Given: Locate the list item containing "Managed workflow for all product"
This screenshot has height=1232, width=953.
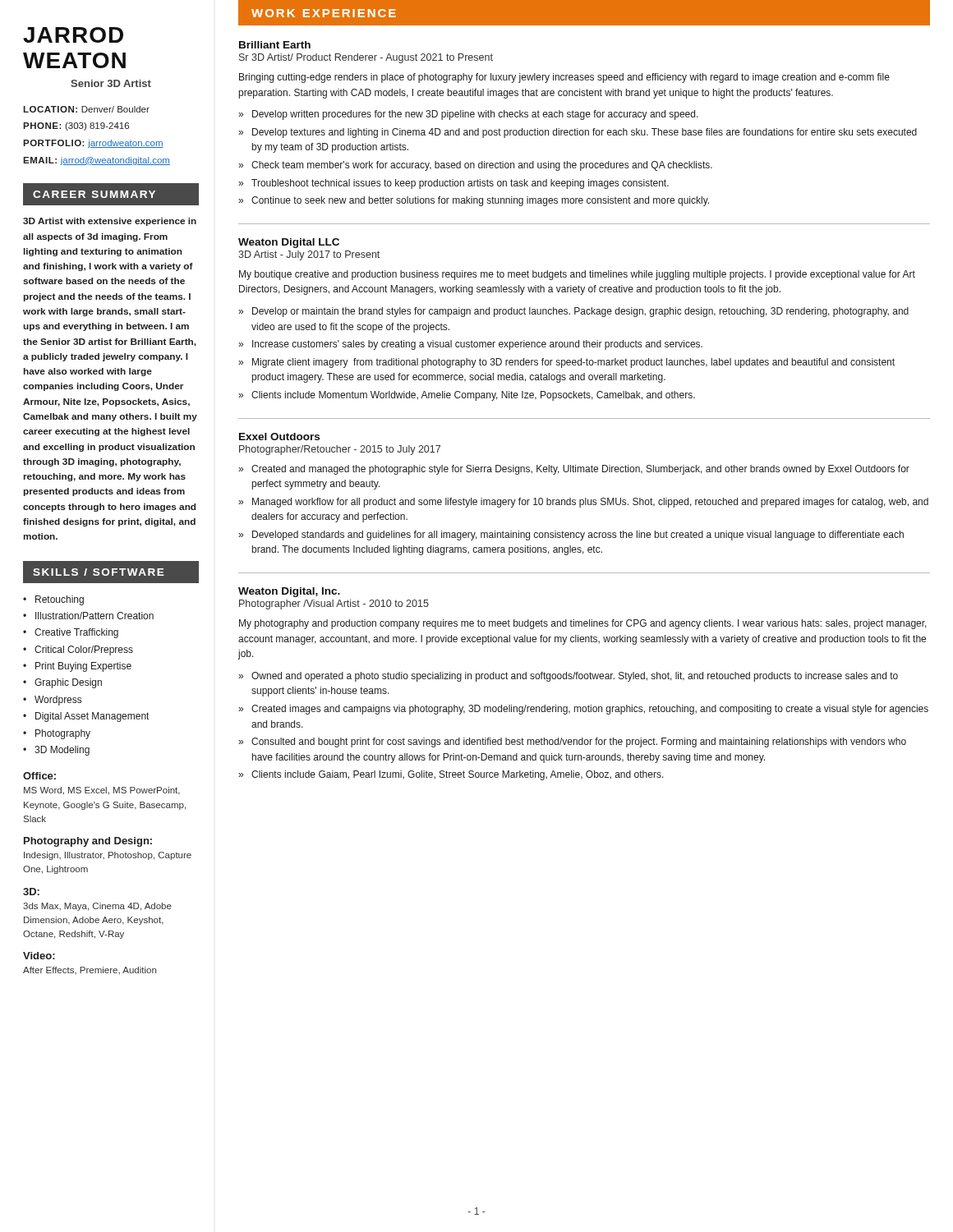Looking at the screenshot, I should (x=590, y=509).
